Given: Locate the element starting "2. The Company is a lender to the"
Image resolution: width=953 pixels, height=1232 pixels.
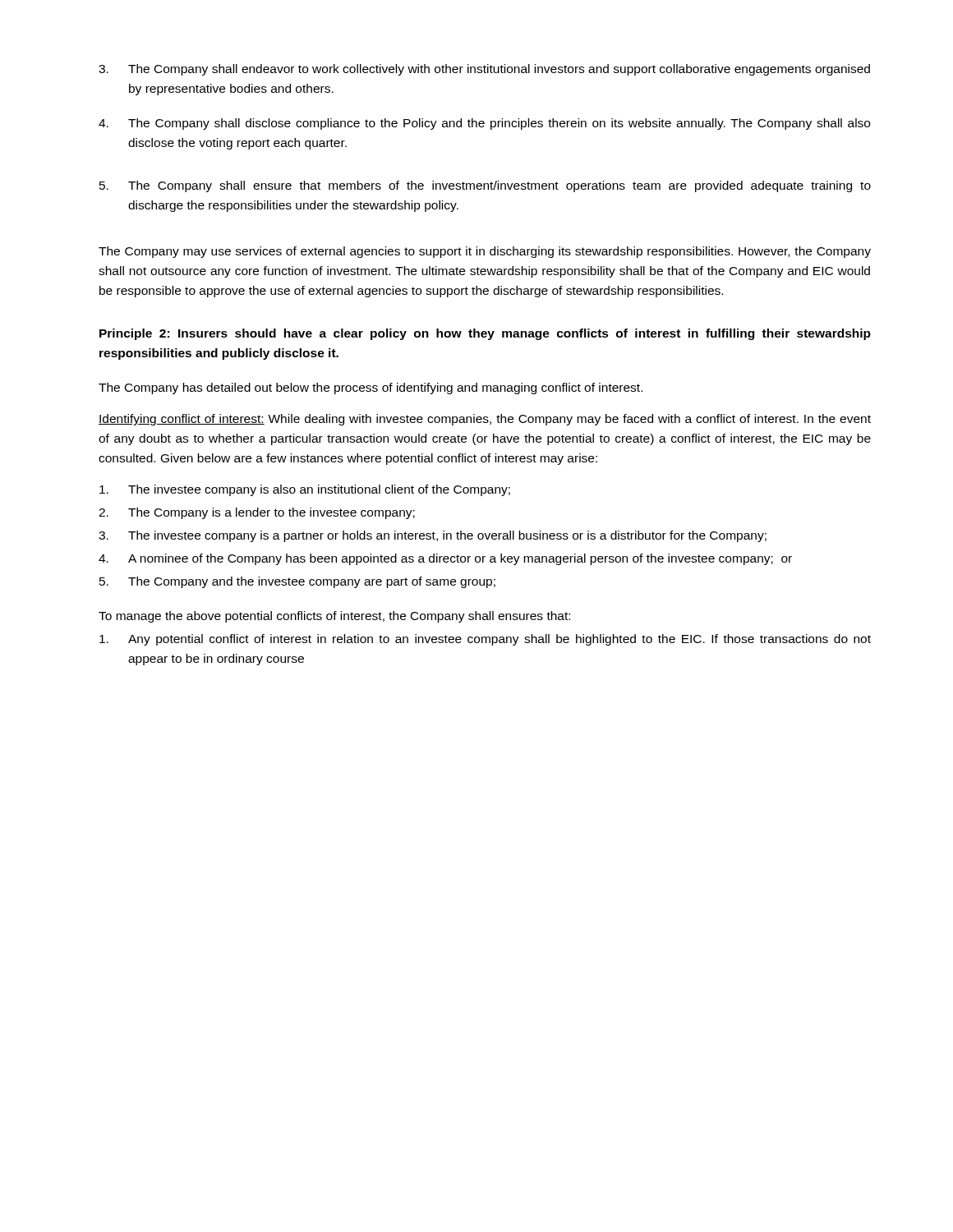Looking at the screenshot, I should tap(257, 513).
